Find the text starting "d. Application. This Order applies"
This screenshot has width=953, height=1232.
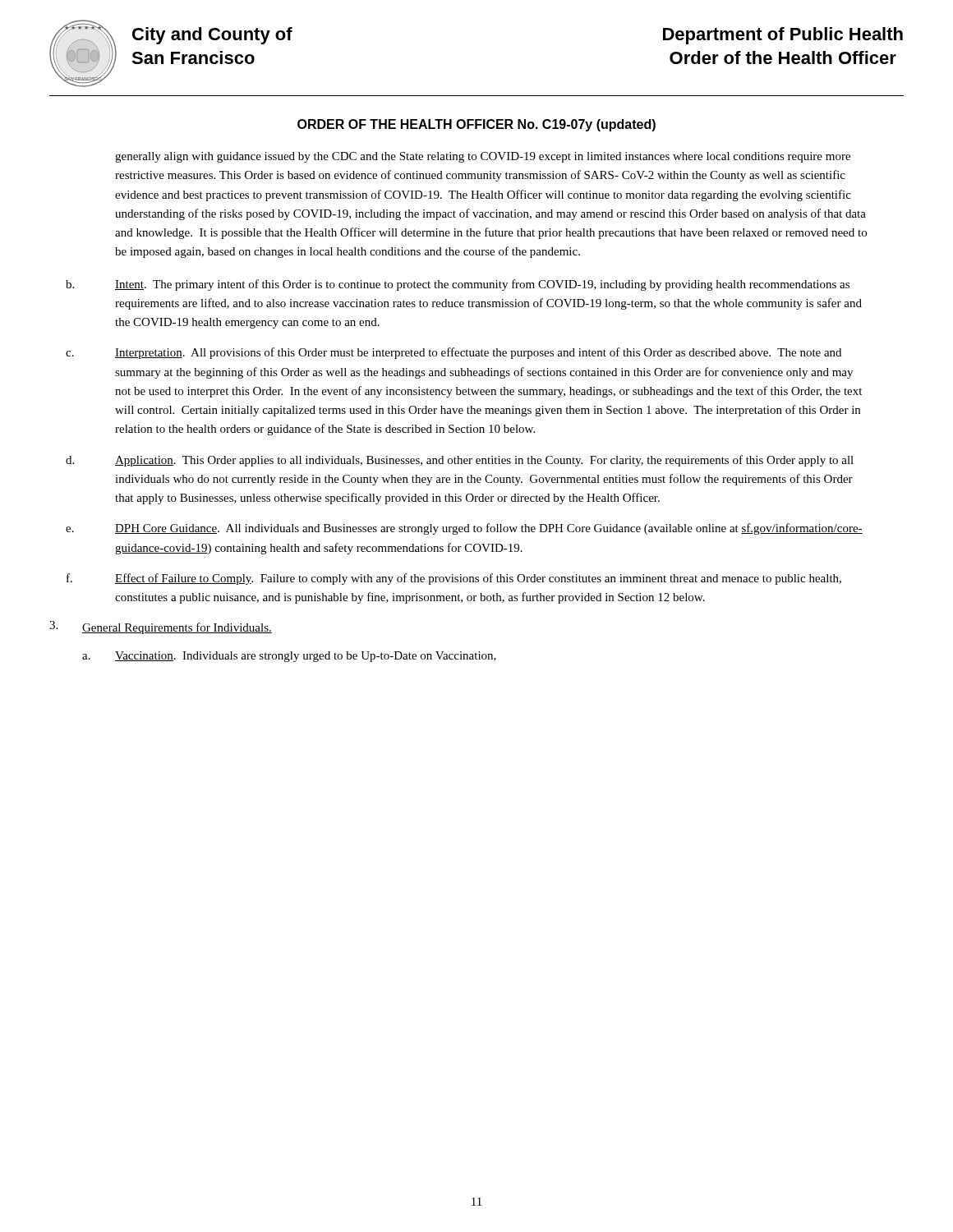pos(460,479)
